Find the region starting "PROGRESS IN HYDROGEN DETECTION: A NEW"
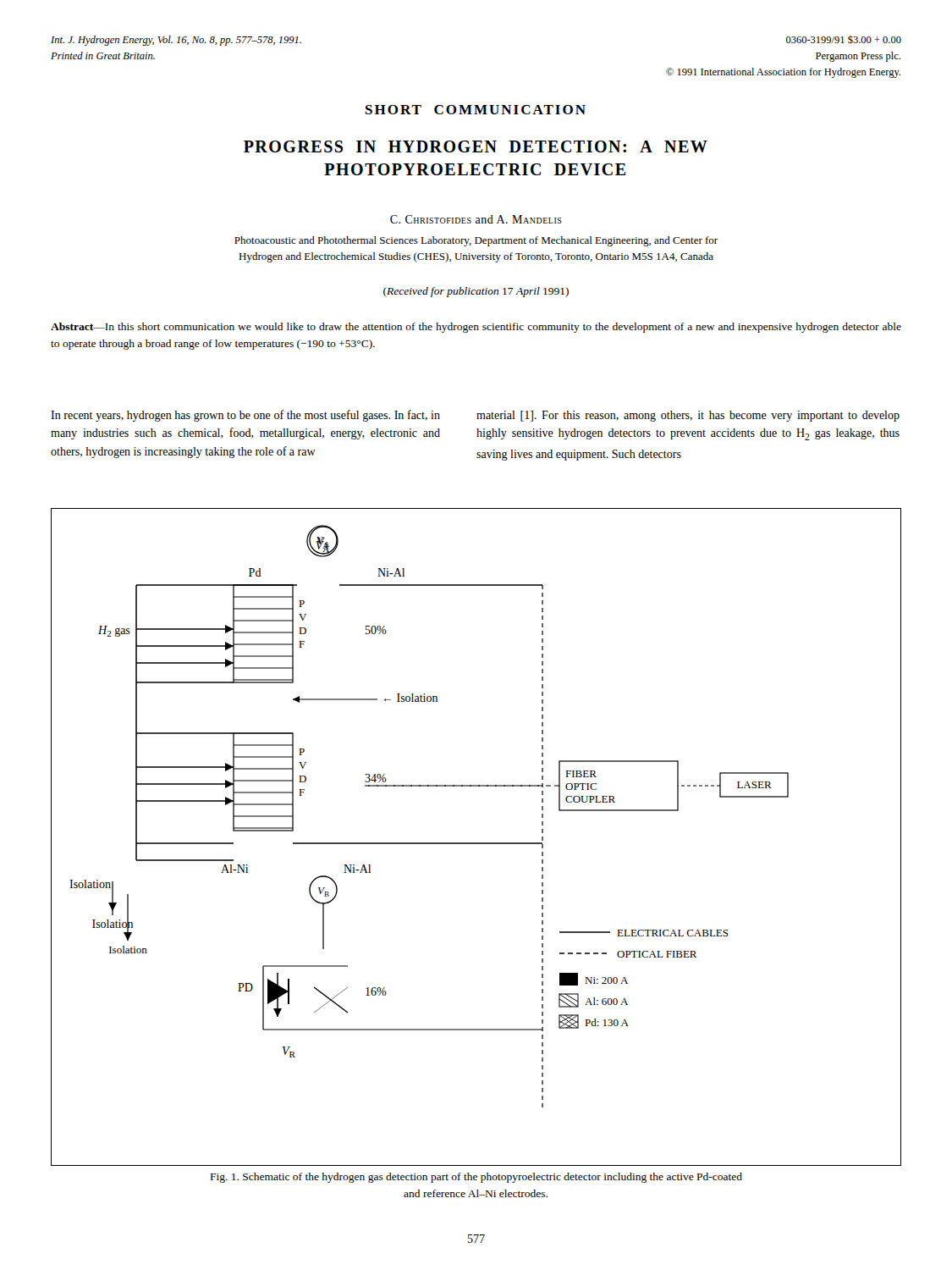The width and height of the screenshot is (952, 1270). (476, 158)
